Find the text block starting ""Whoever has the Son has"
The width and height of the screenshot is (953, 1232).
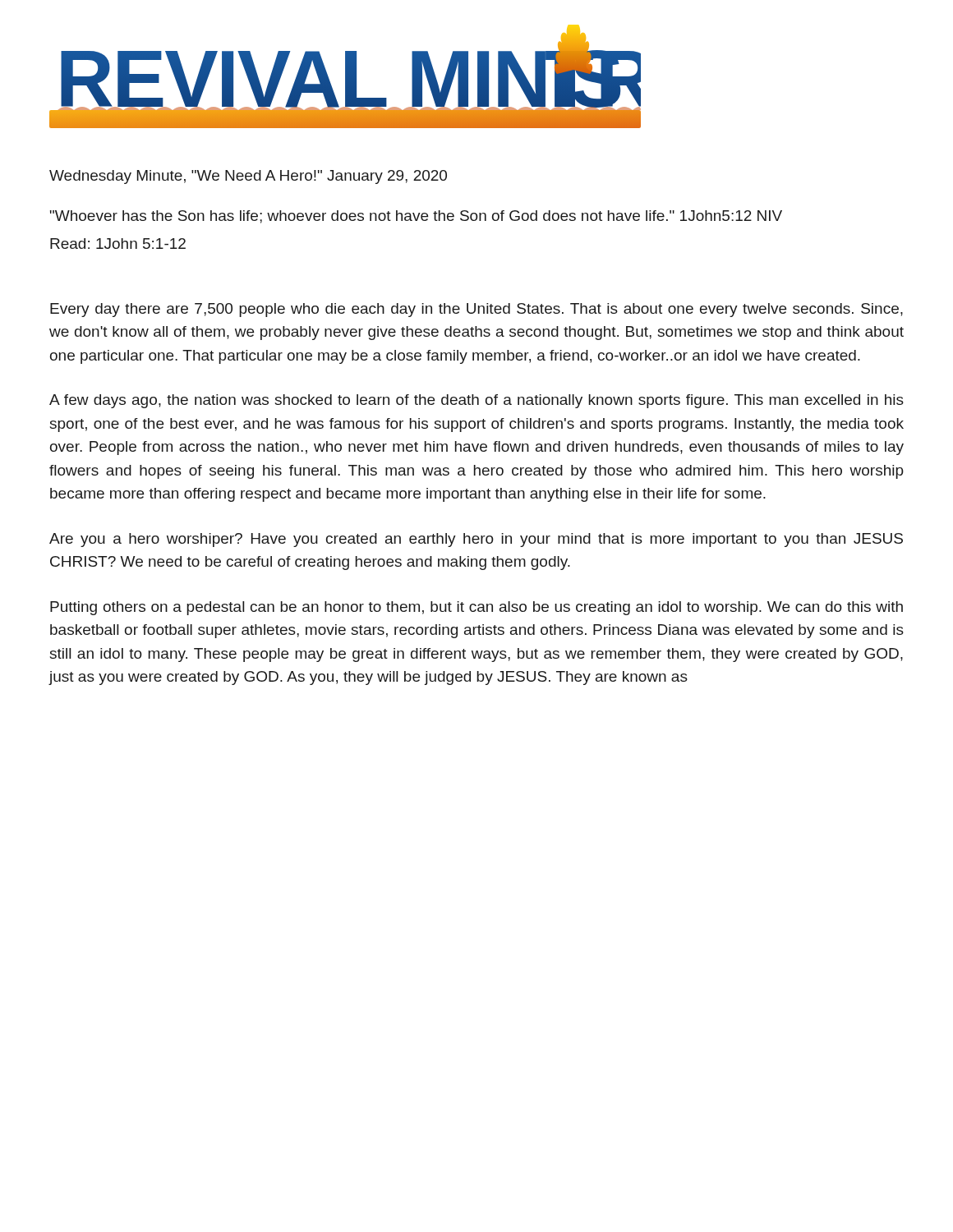coord(416,215)
